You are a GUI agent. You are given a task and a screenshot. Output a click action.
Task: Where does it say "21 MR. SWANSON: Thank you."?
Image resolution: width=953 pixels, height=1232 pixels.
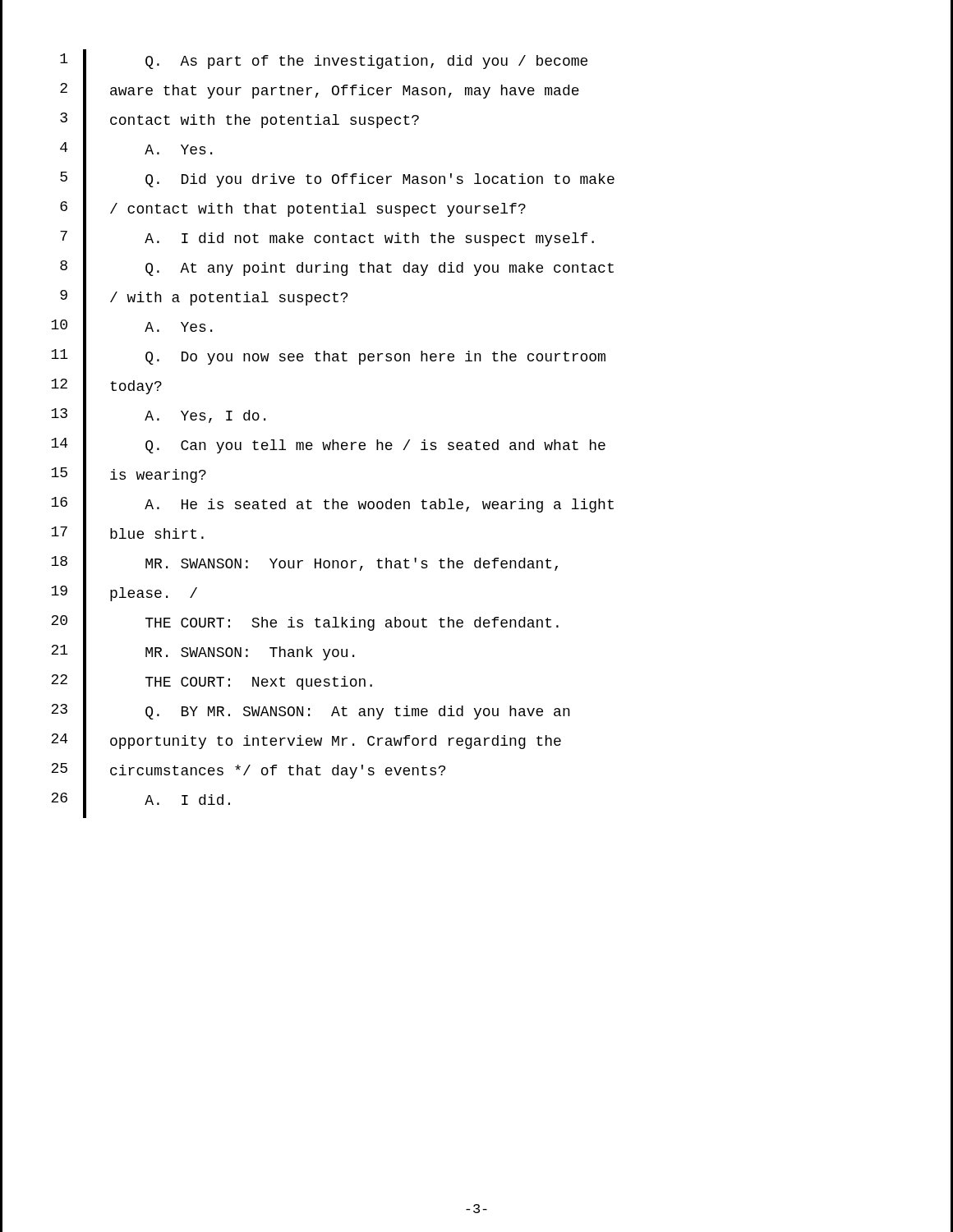203,655
